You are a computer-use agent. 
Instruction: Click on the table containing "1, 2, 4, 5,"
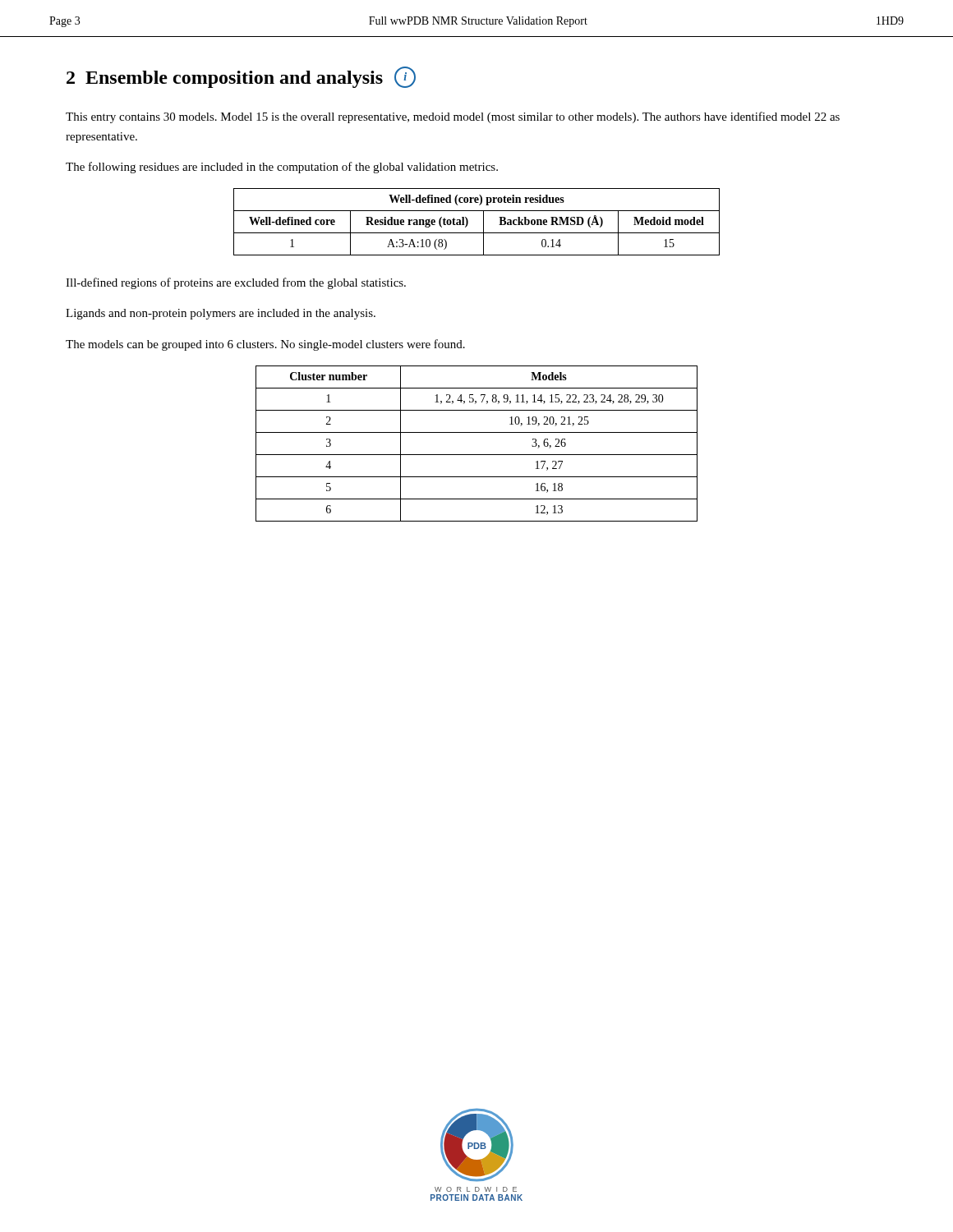click(476, 444)
